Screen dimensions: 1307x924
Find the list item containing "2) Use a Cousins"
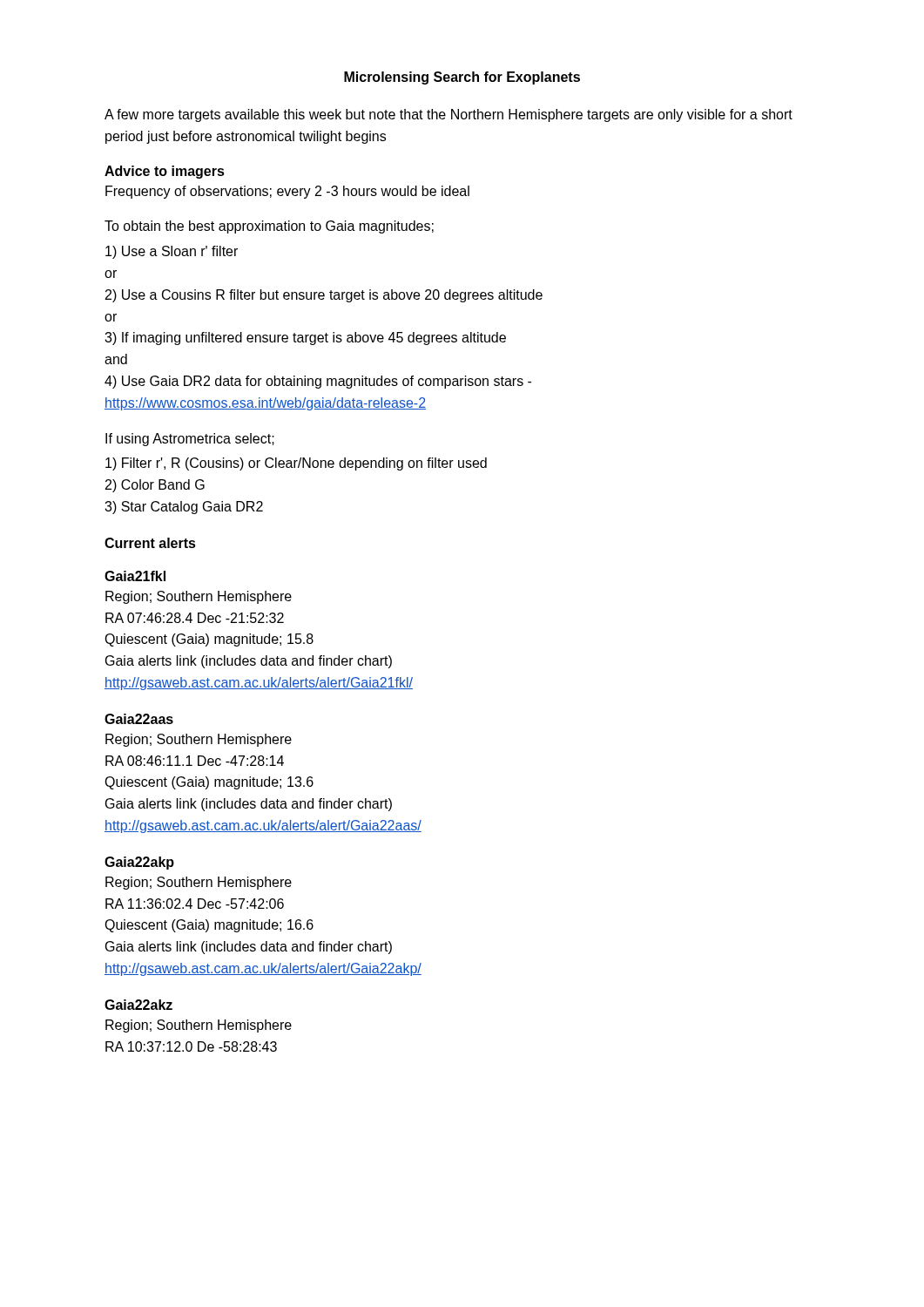point(324,295)
